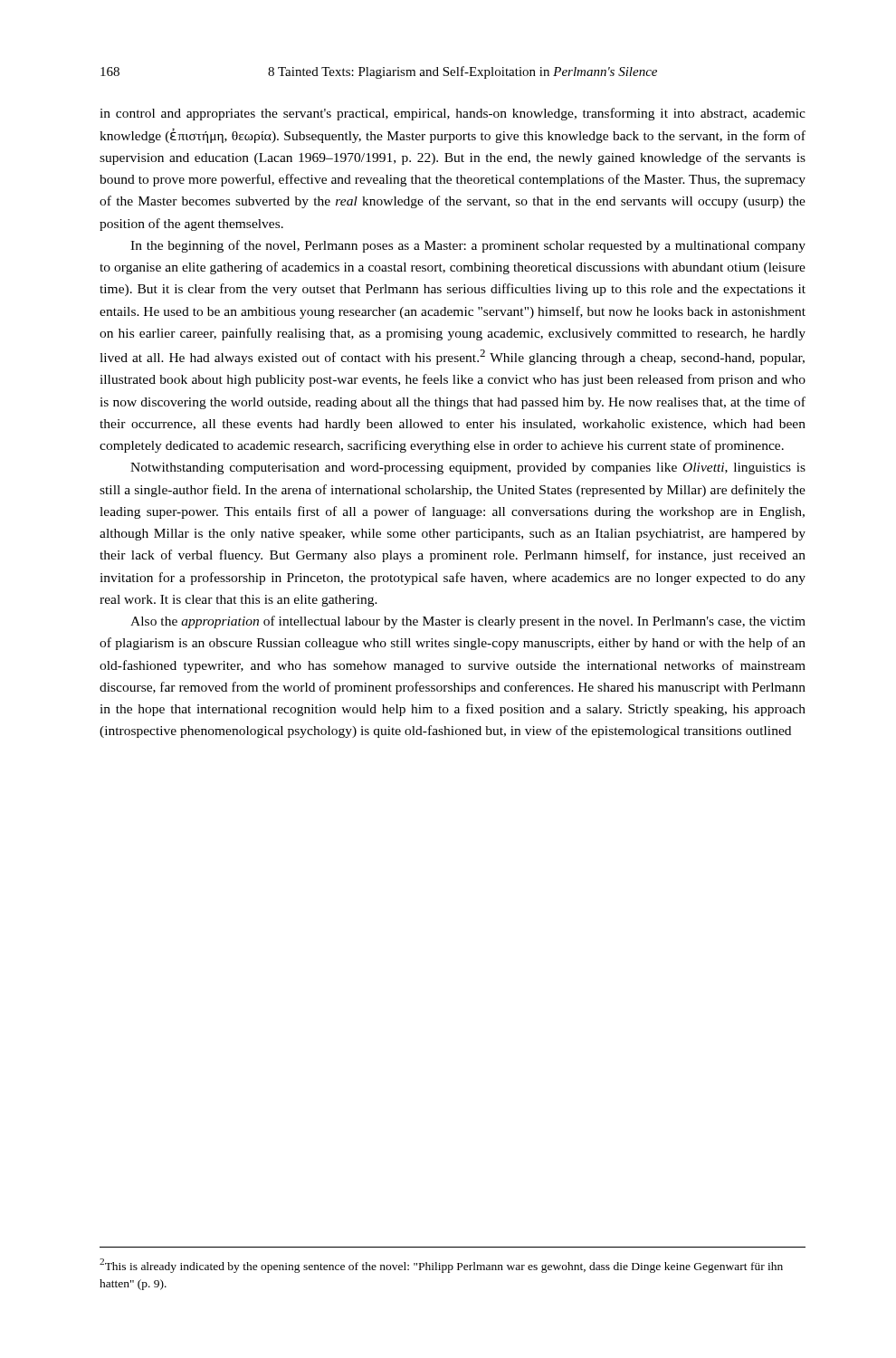The image size is (896, 1358).
Task: Navigate to the text starting "In the beginning of the novel, Perlmann poses"
Action: [x=453, y=345]
